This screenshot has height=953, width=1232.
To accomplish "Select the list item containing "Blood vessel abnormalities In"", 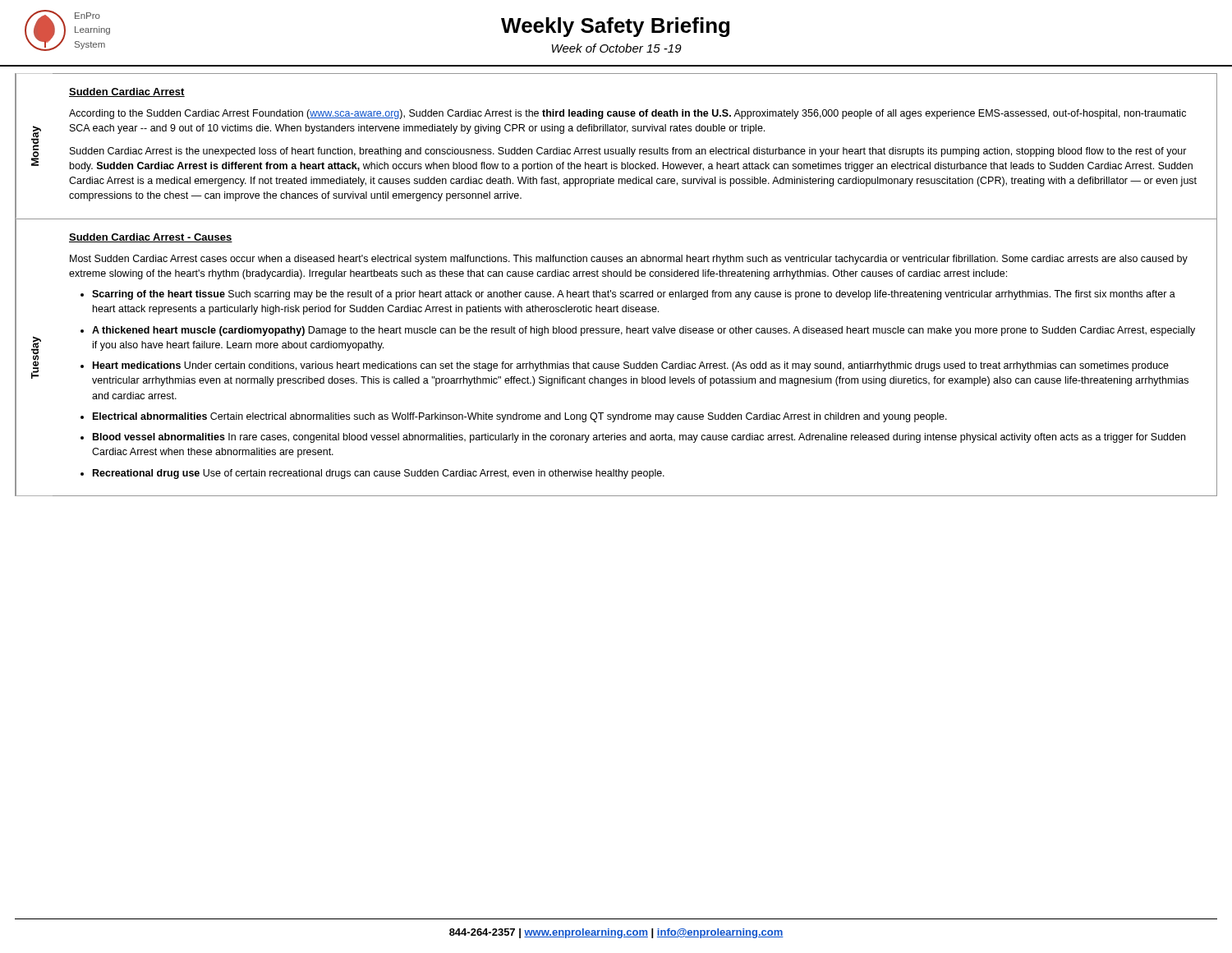I will point(639,445).
